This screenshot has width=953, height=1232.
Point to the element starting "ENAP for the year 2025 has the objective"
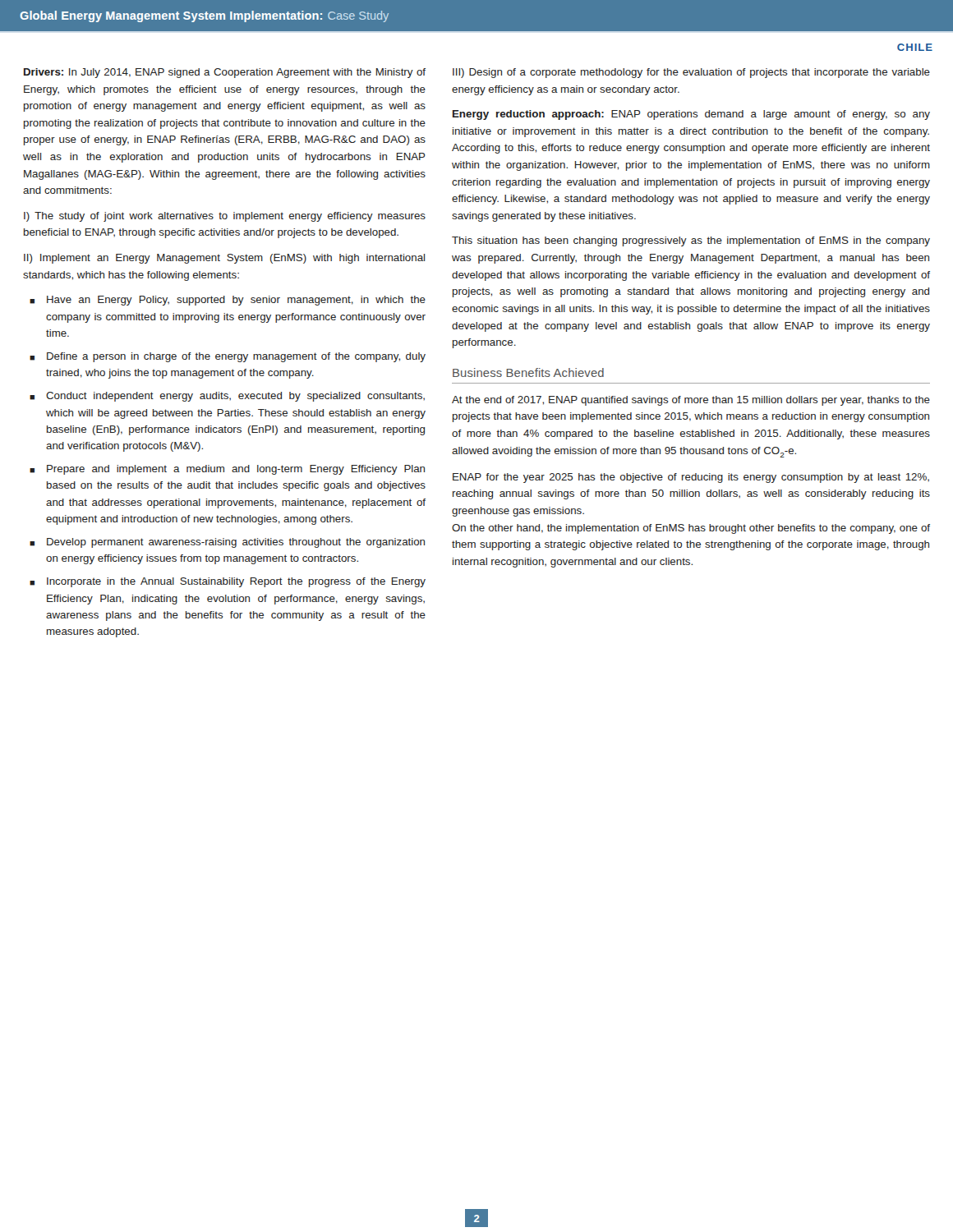click(691, 519)
